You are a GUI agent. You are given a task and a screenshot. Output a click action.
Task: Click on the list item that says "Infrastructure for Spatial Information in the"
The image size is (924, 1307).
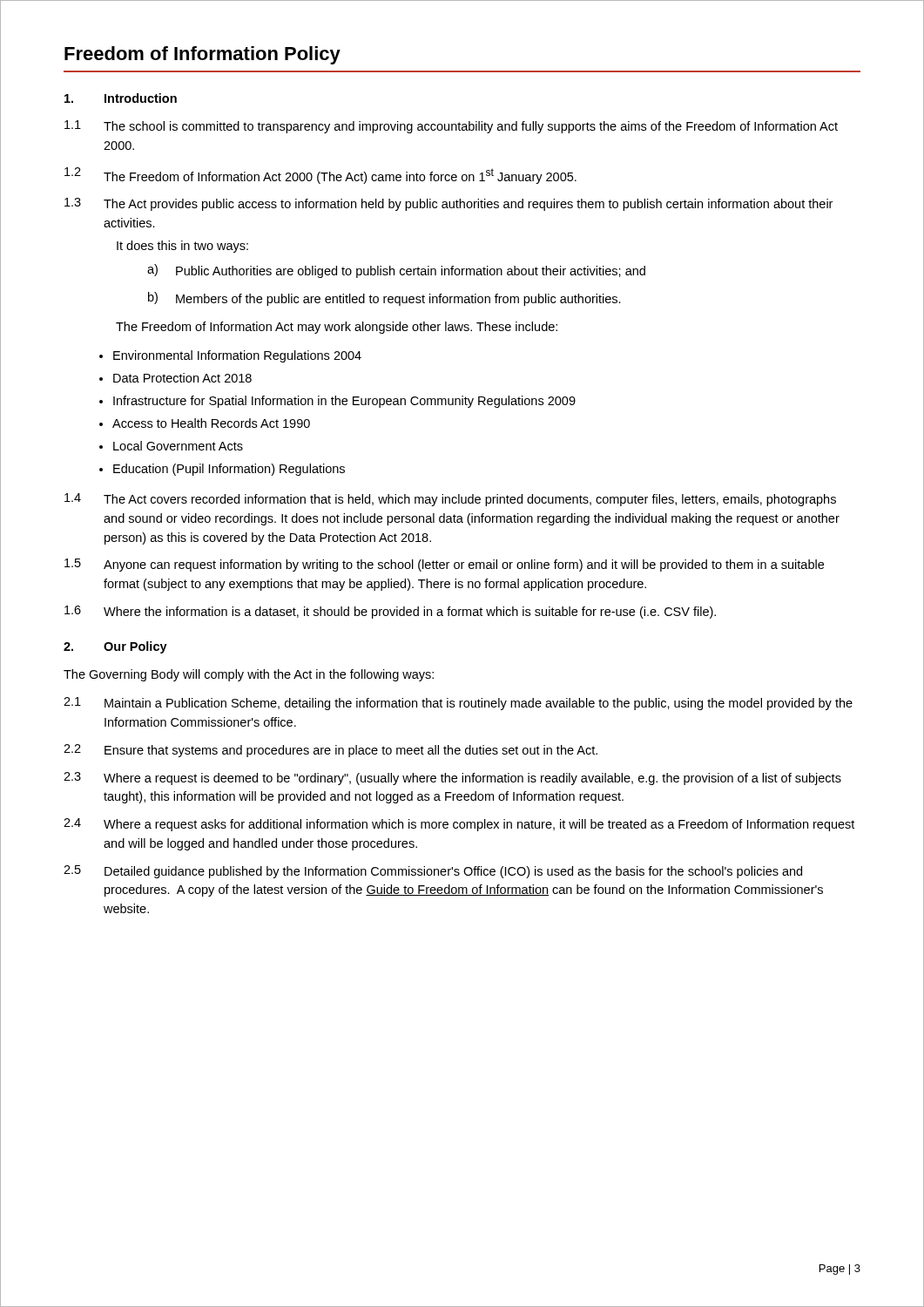click(344, 401)
